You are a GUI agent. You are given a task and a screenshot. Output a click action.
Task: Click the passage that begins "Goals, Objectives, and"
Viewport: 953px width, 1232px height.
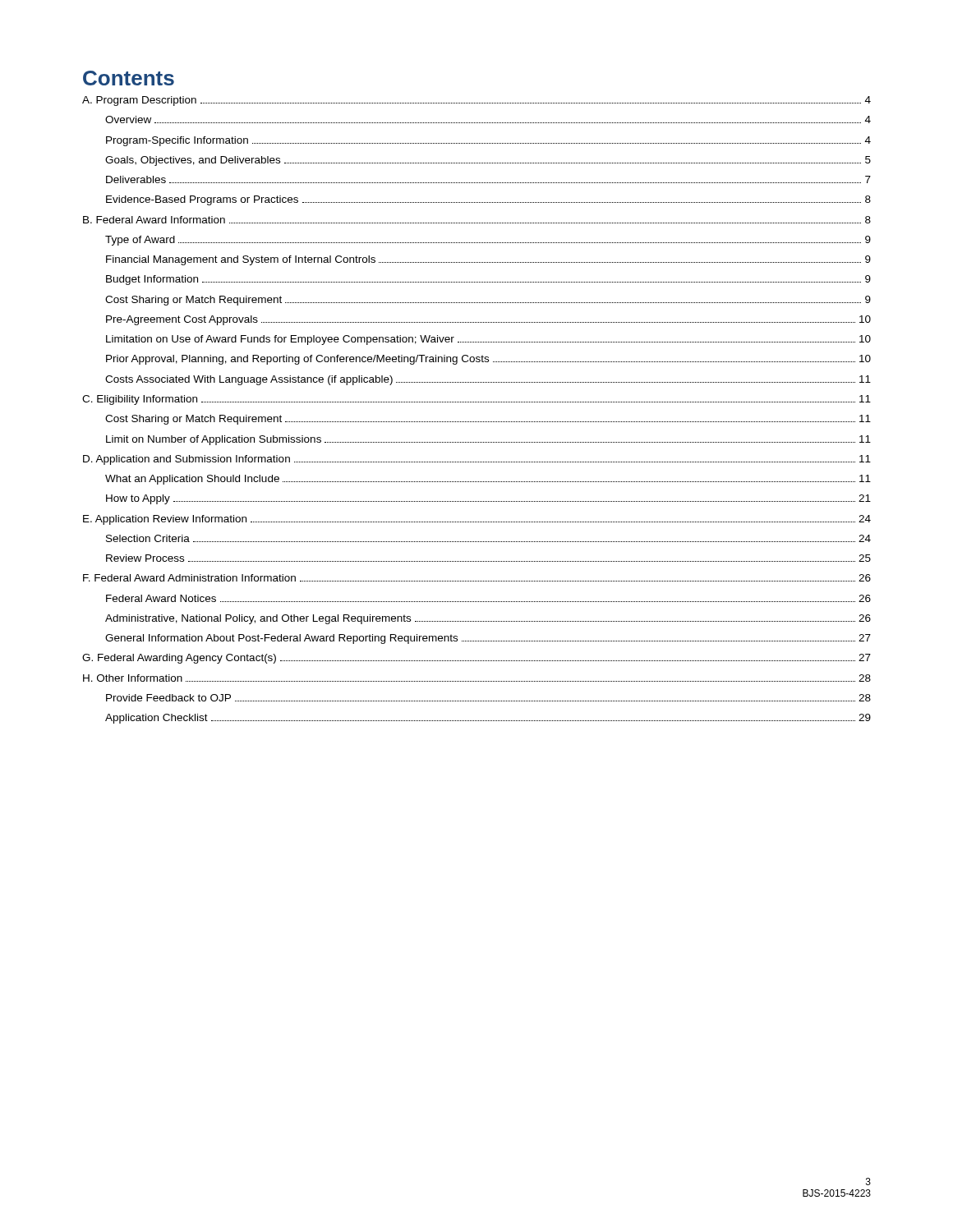[488, 160]
